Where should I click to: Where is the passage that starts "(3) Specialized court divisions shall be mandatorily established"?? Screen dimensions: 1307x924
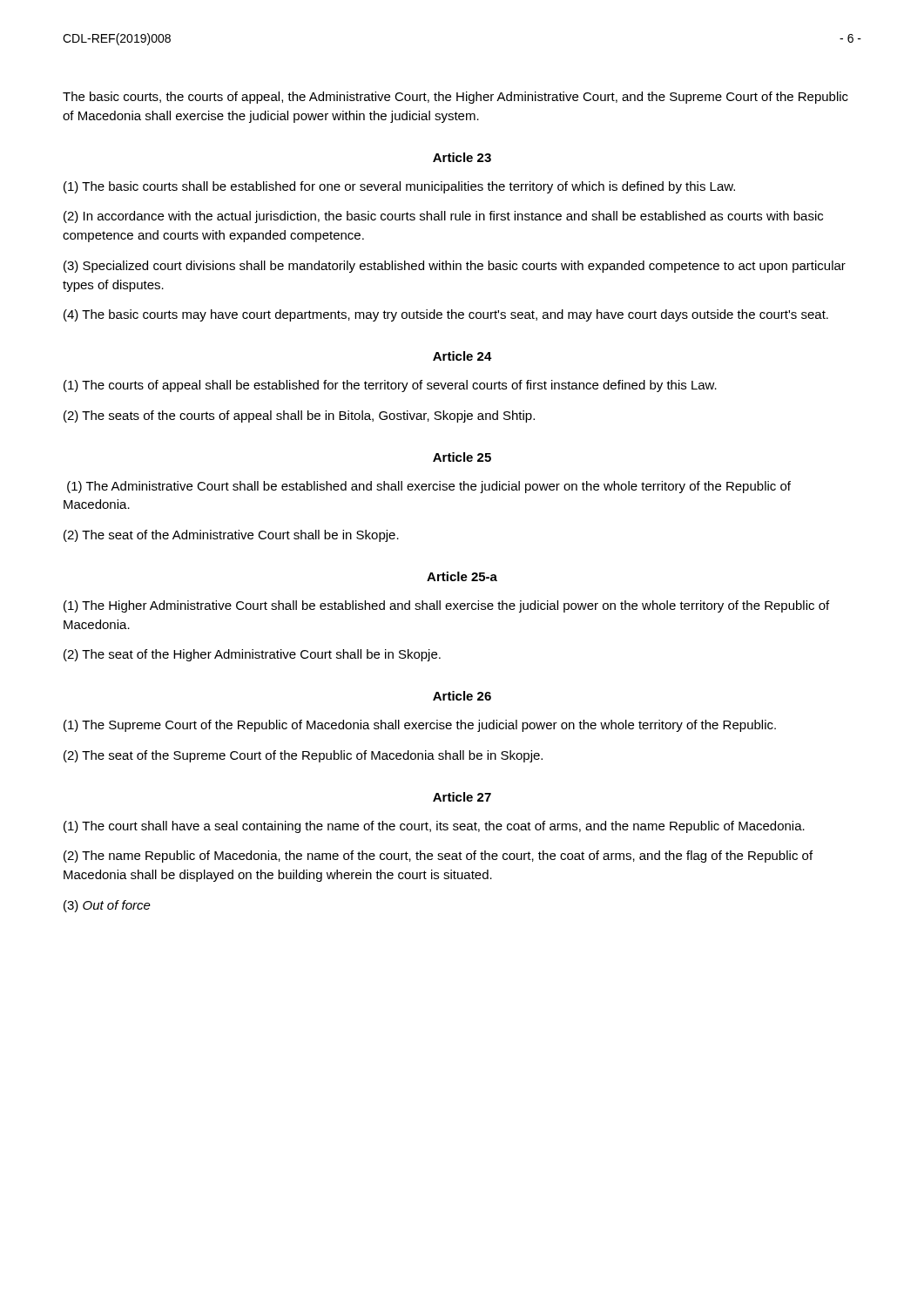(x=454, y=275)
